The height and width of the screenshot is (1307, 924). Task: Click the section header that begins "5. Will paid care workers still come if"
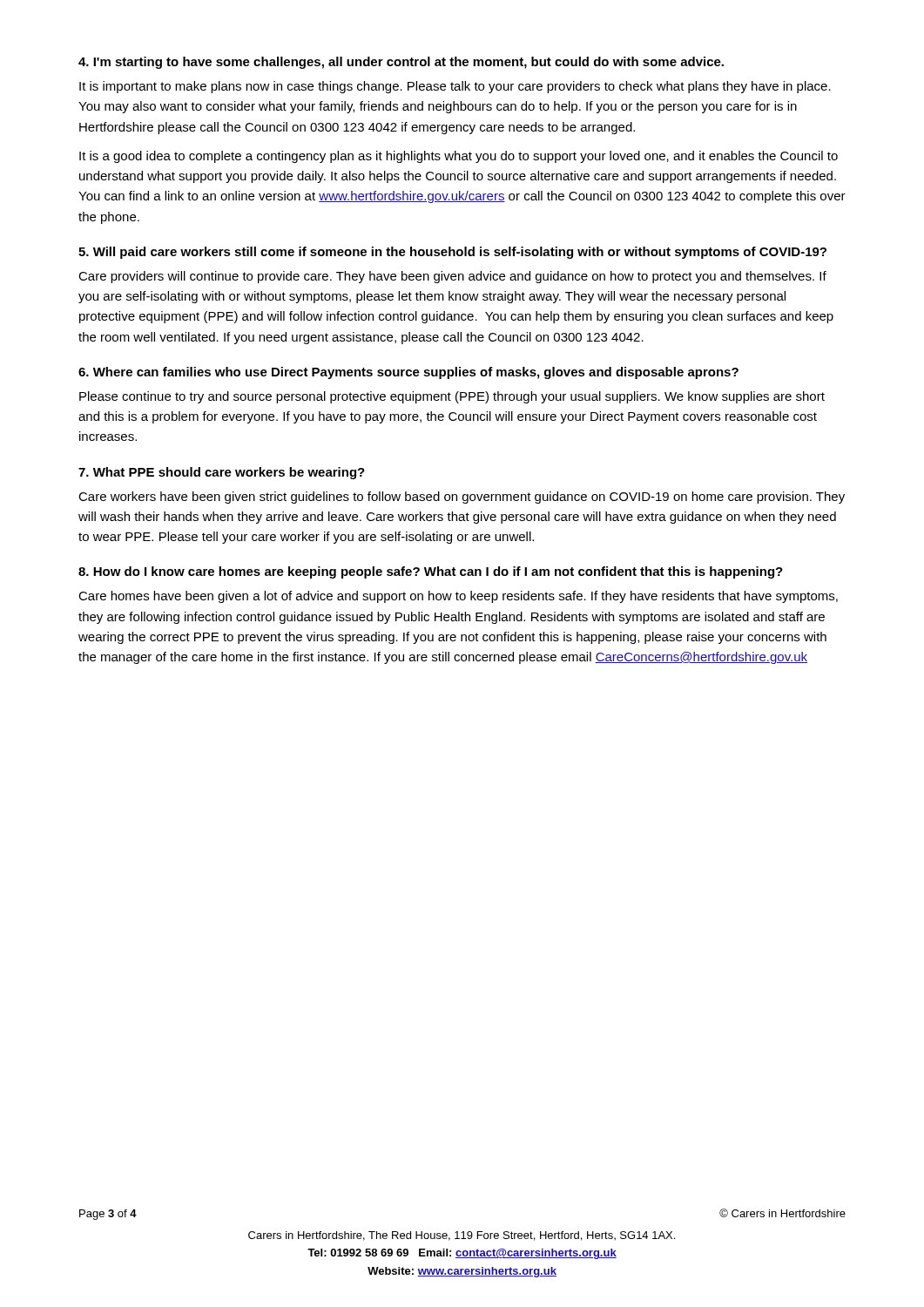click(453, 251)
